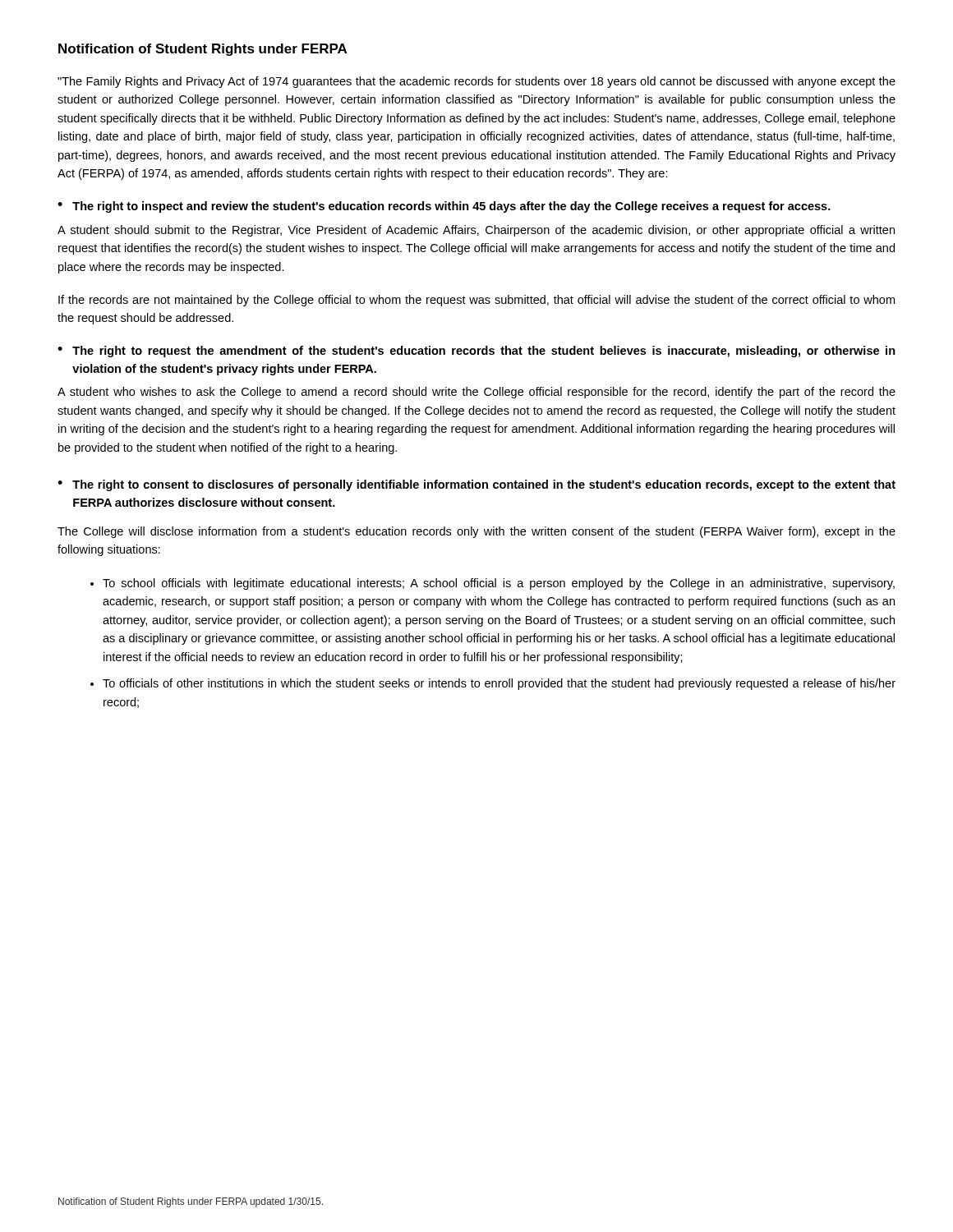
Task: Select the text starting "To school officials with legitimate"
Action: tap(499, 620)
